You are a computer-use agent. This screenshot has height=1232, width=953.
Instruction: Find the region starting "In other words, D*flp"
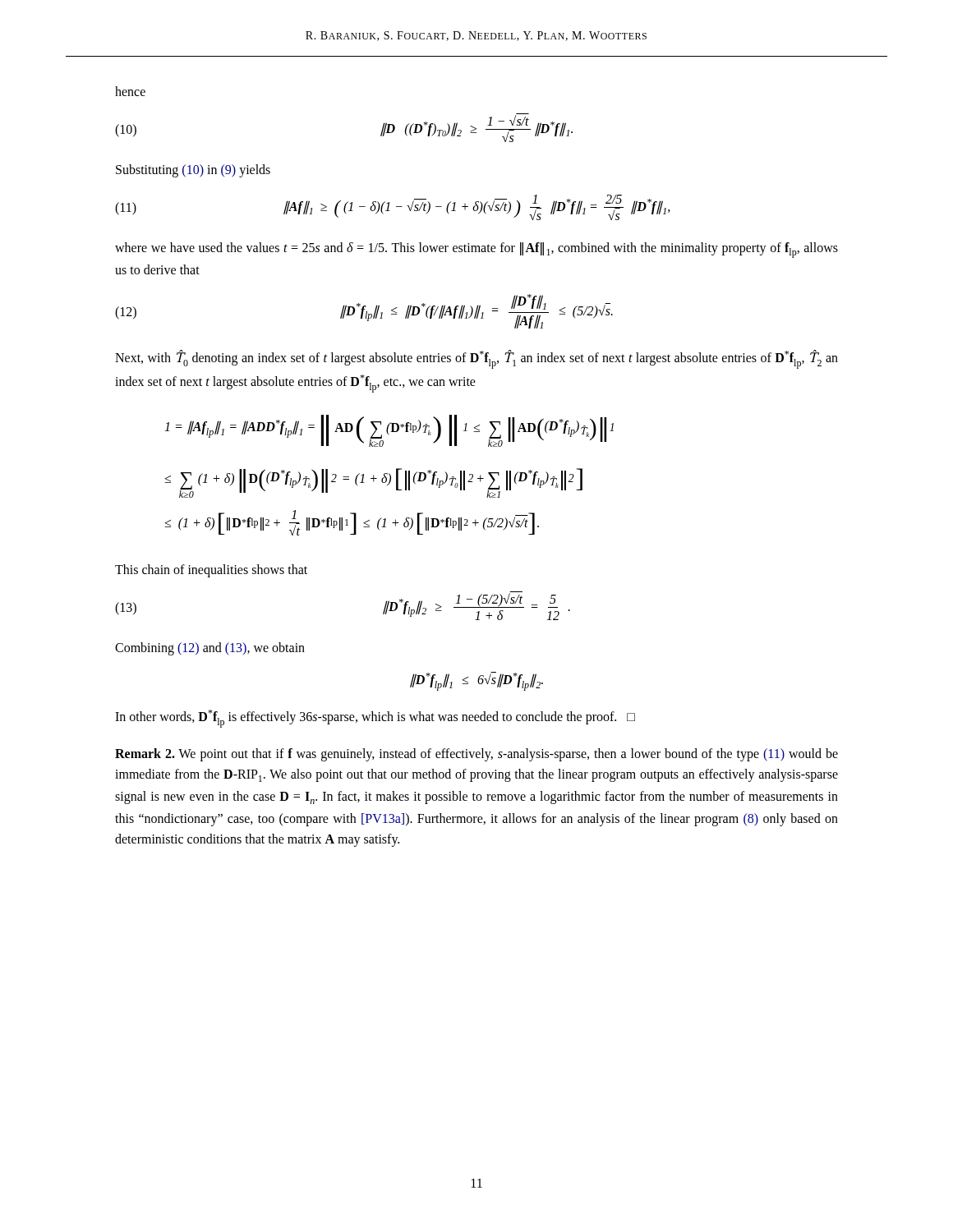pos(476,718)
